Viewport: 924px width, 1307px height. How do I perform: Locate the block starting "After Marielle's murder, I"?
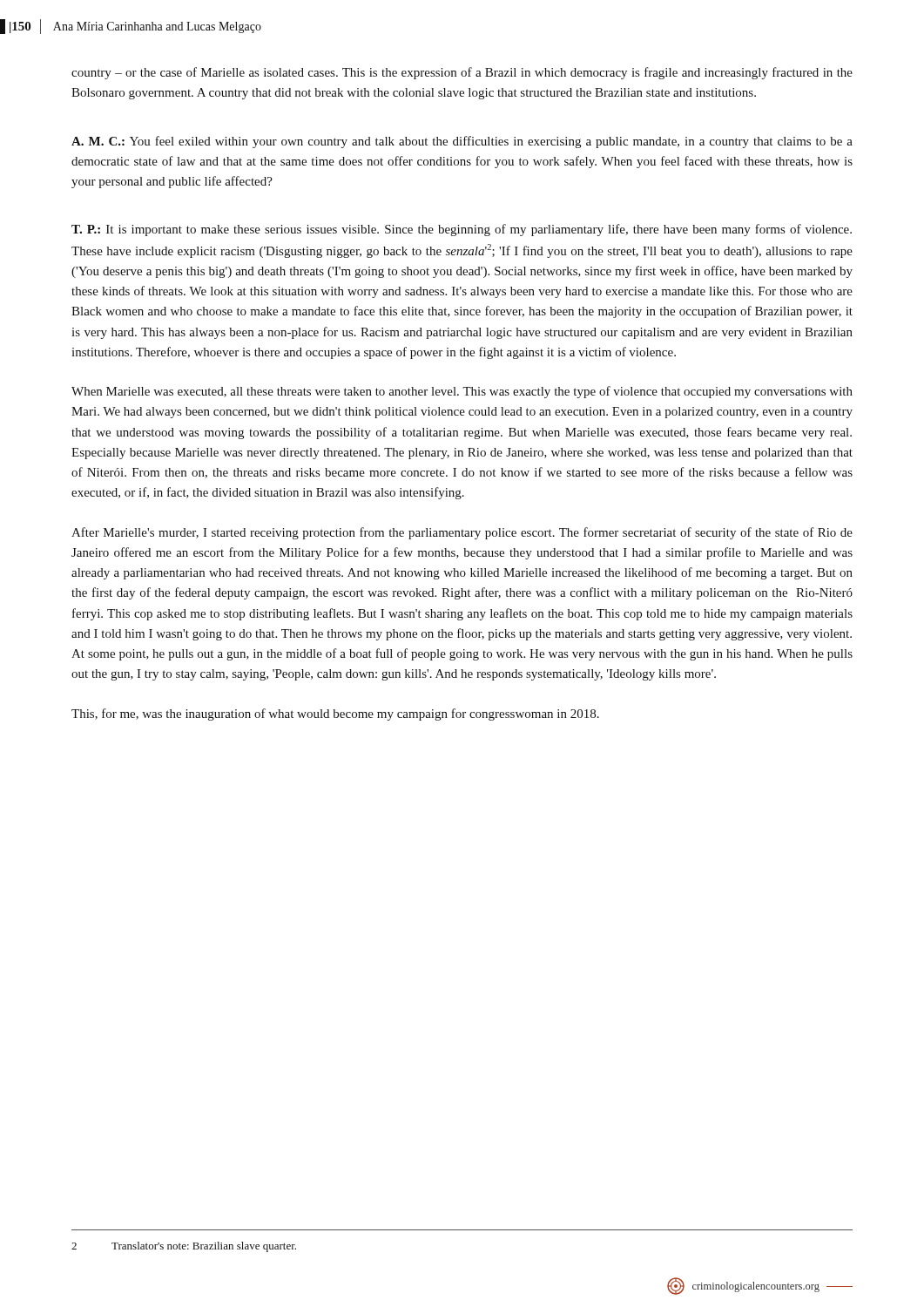point(462,603)
